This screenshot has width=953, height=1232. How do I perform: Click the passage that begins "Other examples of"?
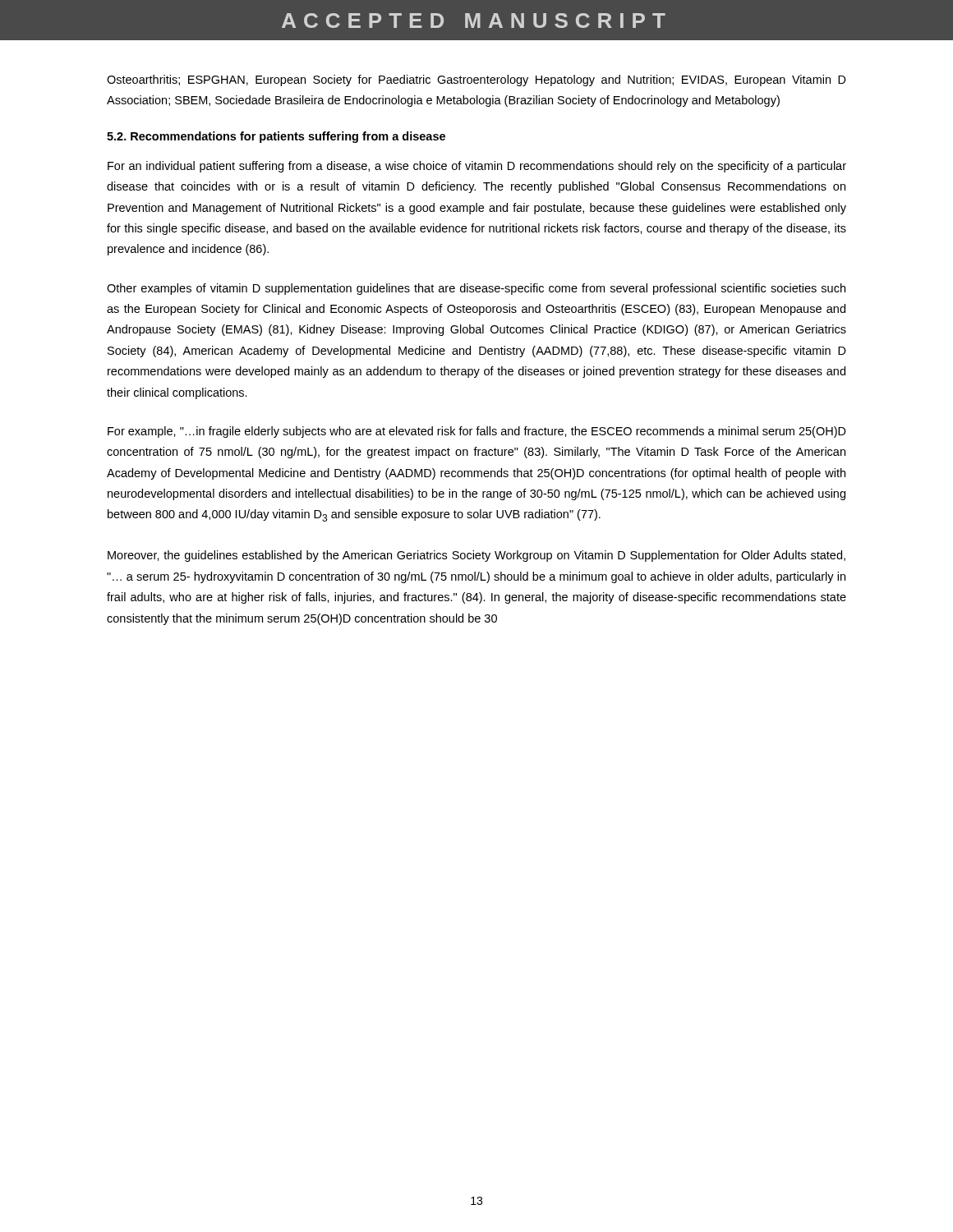(476, 340)
